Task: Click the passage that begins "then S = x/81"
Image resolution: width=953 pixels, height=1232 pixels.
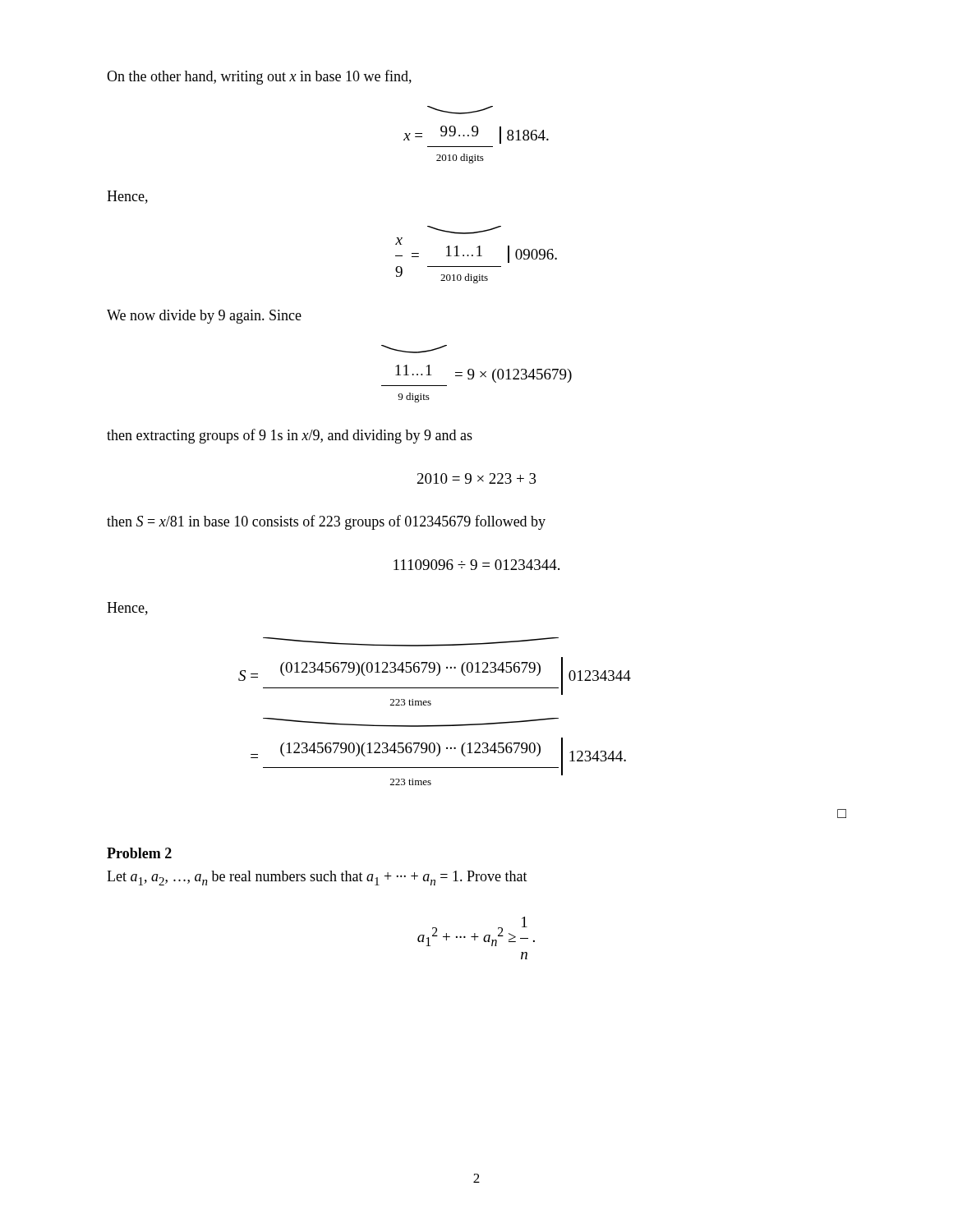Action: [326, 521]
